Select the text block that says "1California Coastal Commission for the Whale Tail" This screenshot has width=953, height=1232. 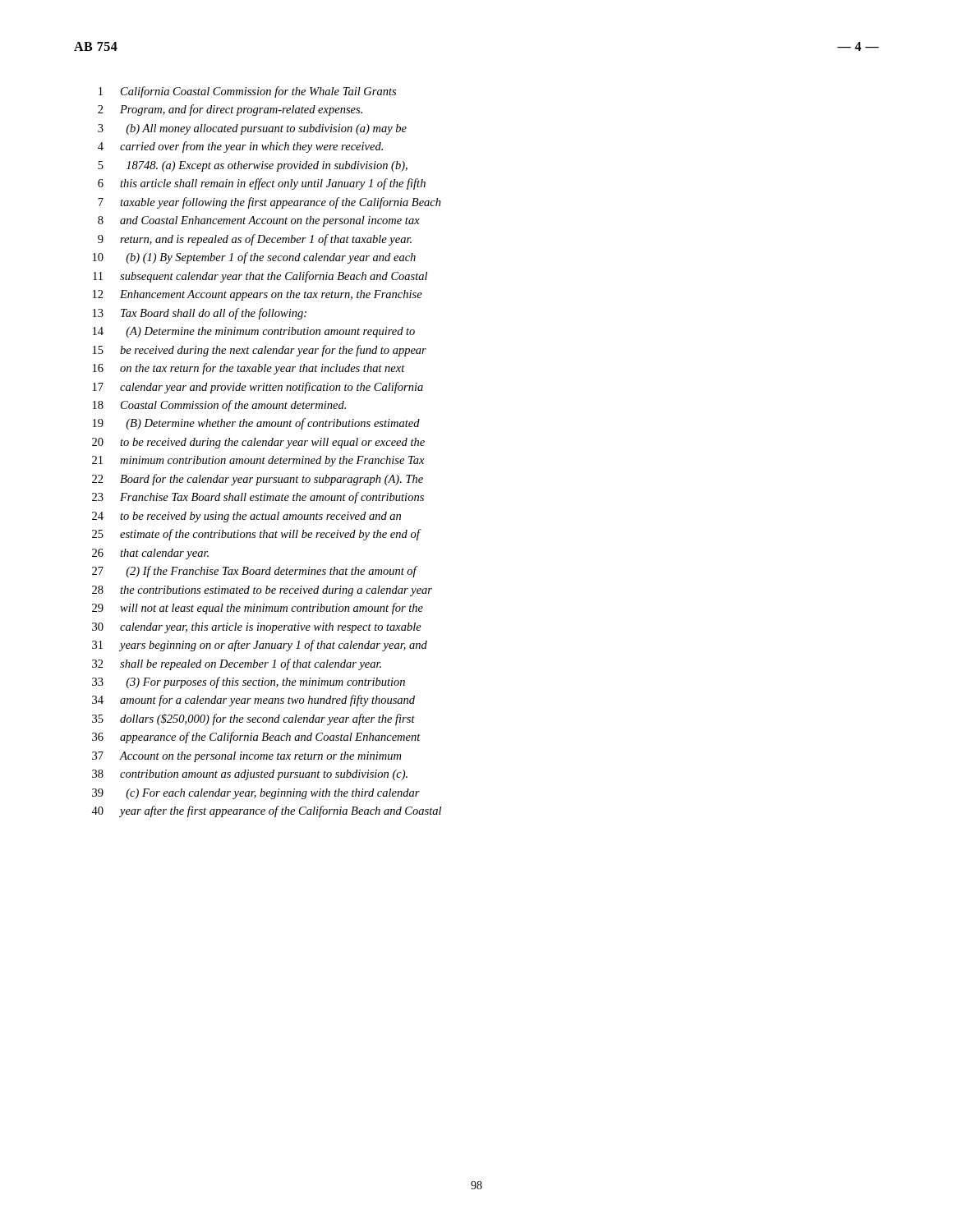(x=247, y=92)
